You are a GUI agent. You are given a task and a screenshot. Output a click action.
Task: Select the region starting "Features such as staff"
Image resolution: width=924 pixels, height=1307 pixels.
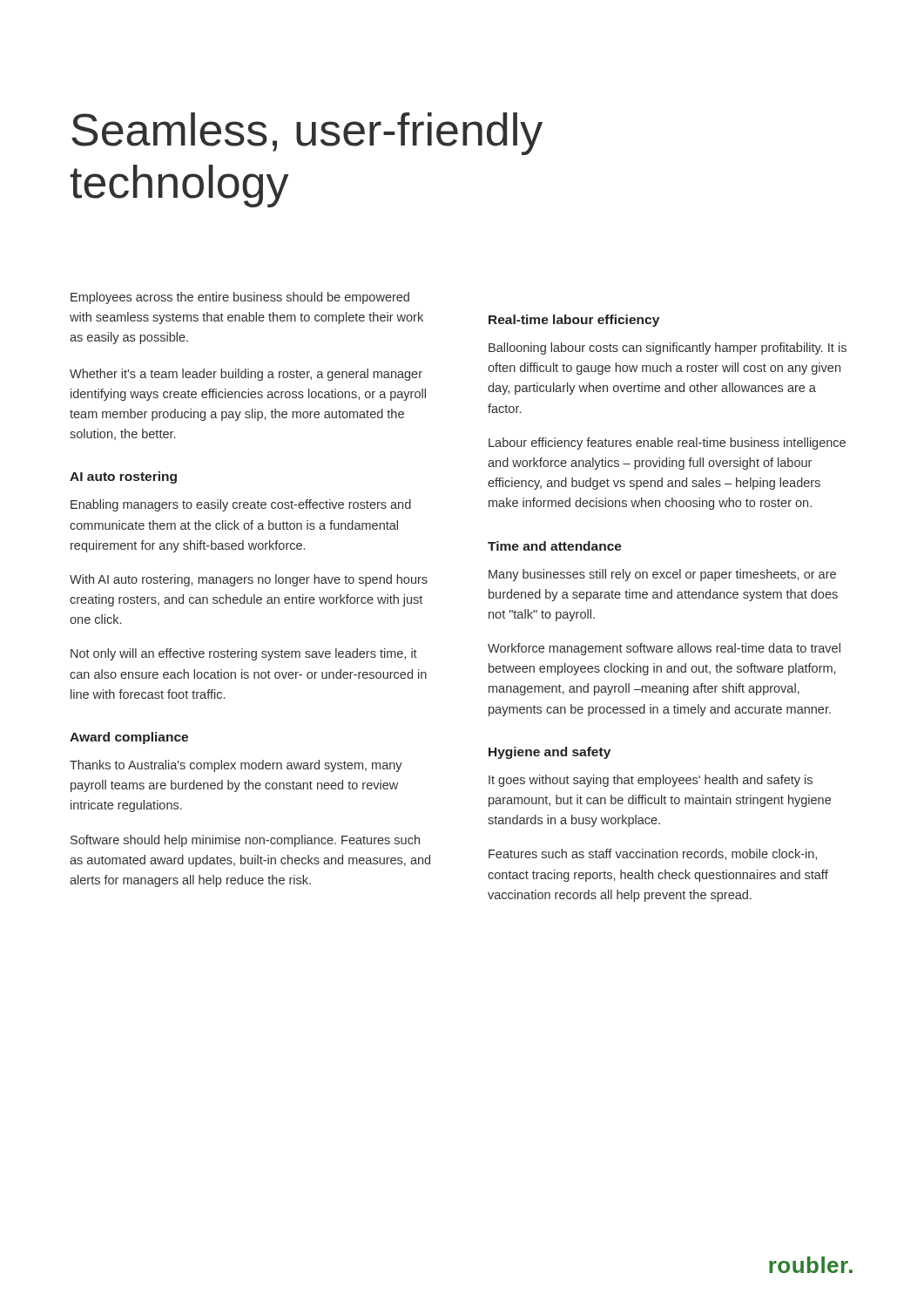(658, 874)
